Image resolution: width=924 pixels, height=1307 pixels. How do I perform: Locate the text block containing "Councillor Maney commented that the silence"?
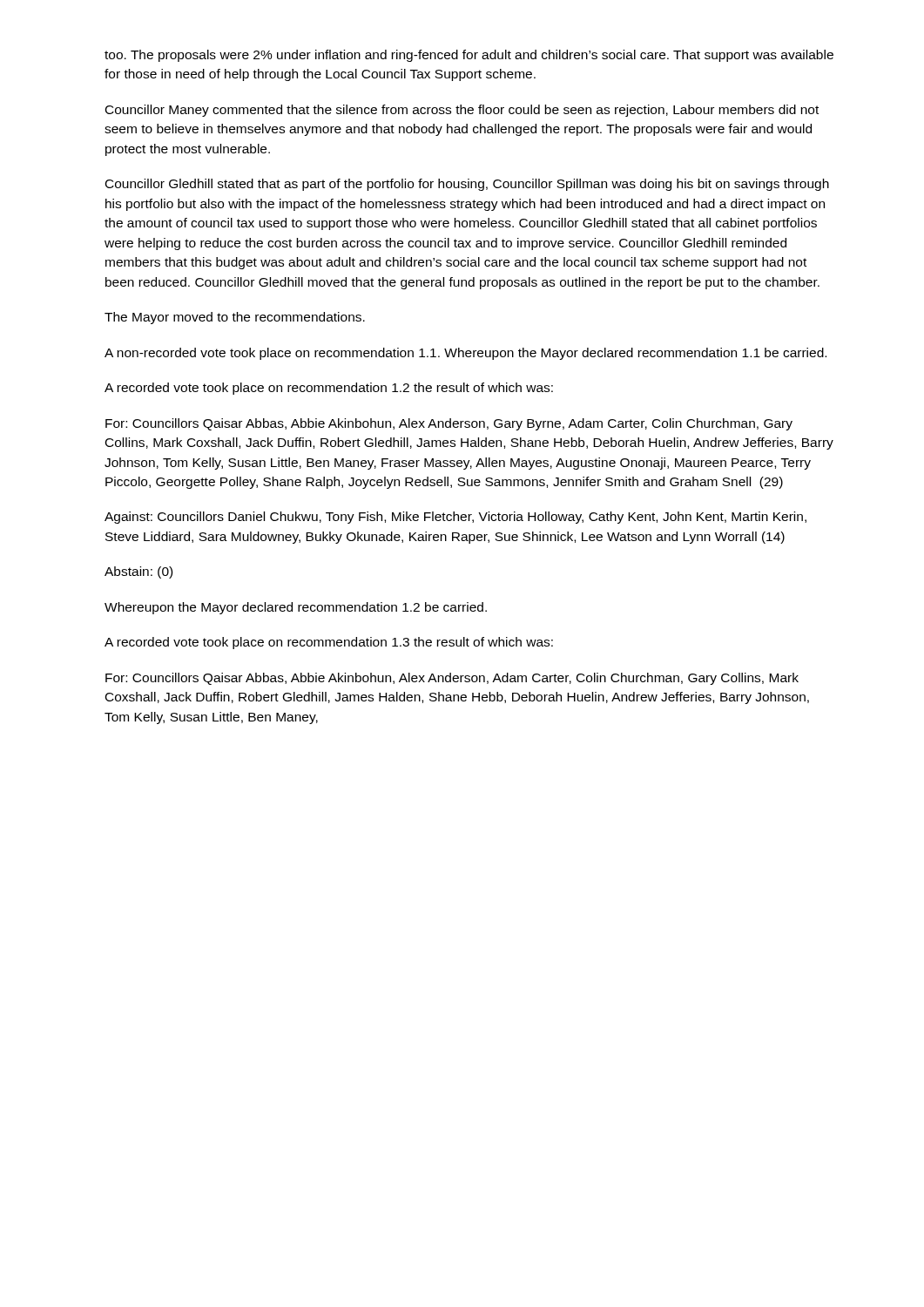point(462,129)
